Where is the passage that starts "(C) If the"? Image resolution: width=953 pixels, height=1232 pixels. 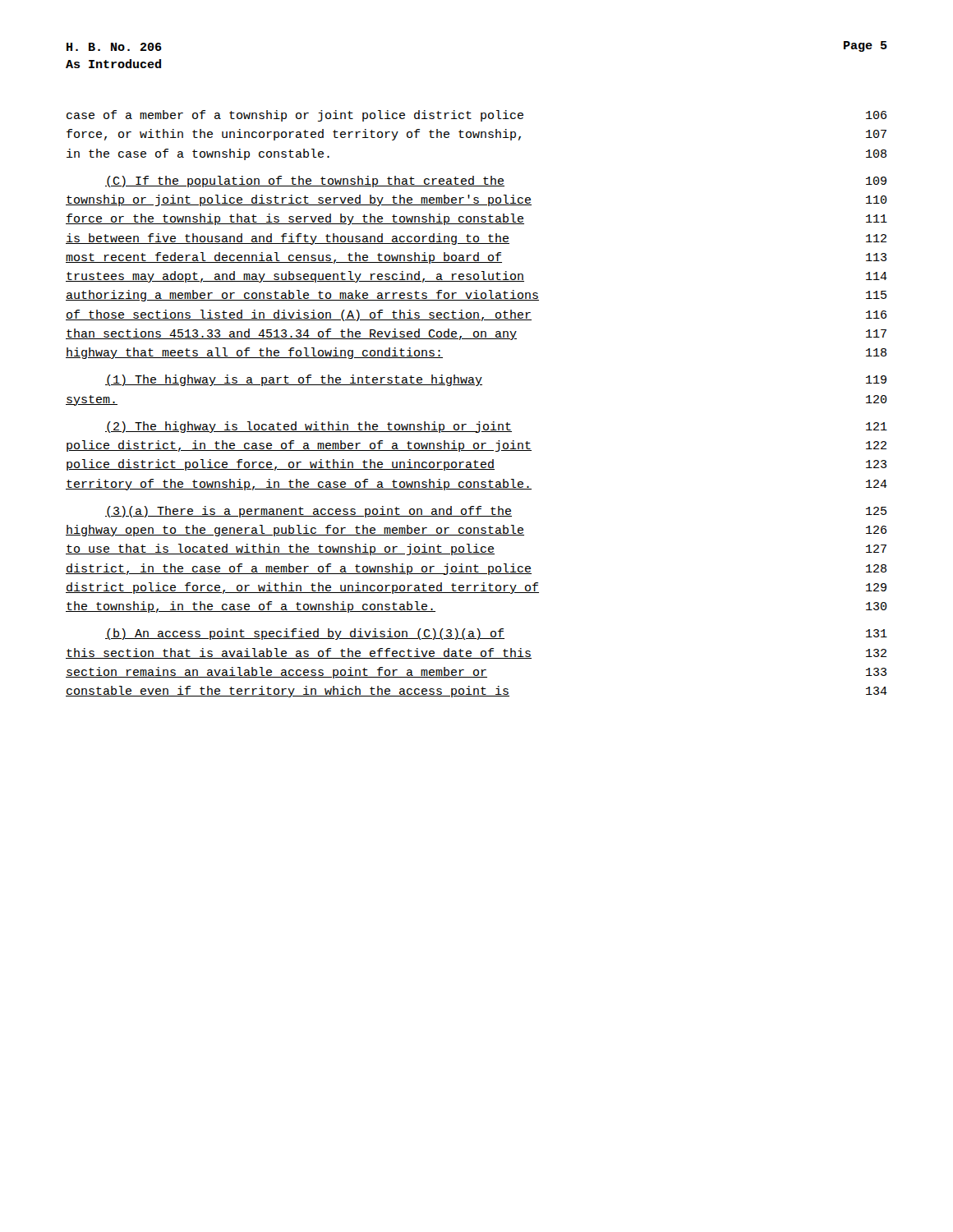(476, 268)
